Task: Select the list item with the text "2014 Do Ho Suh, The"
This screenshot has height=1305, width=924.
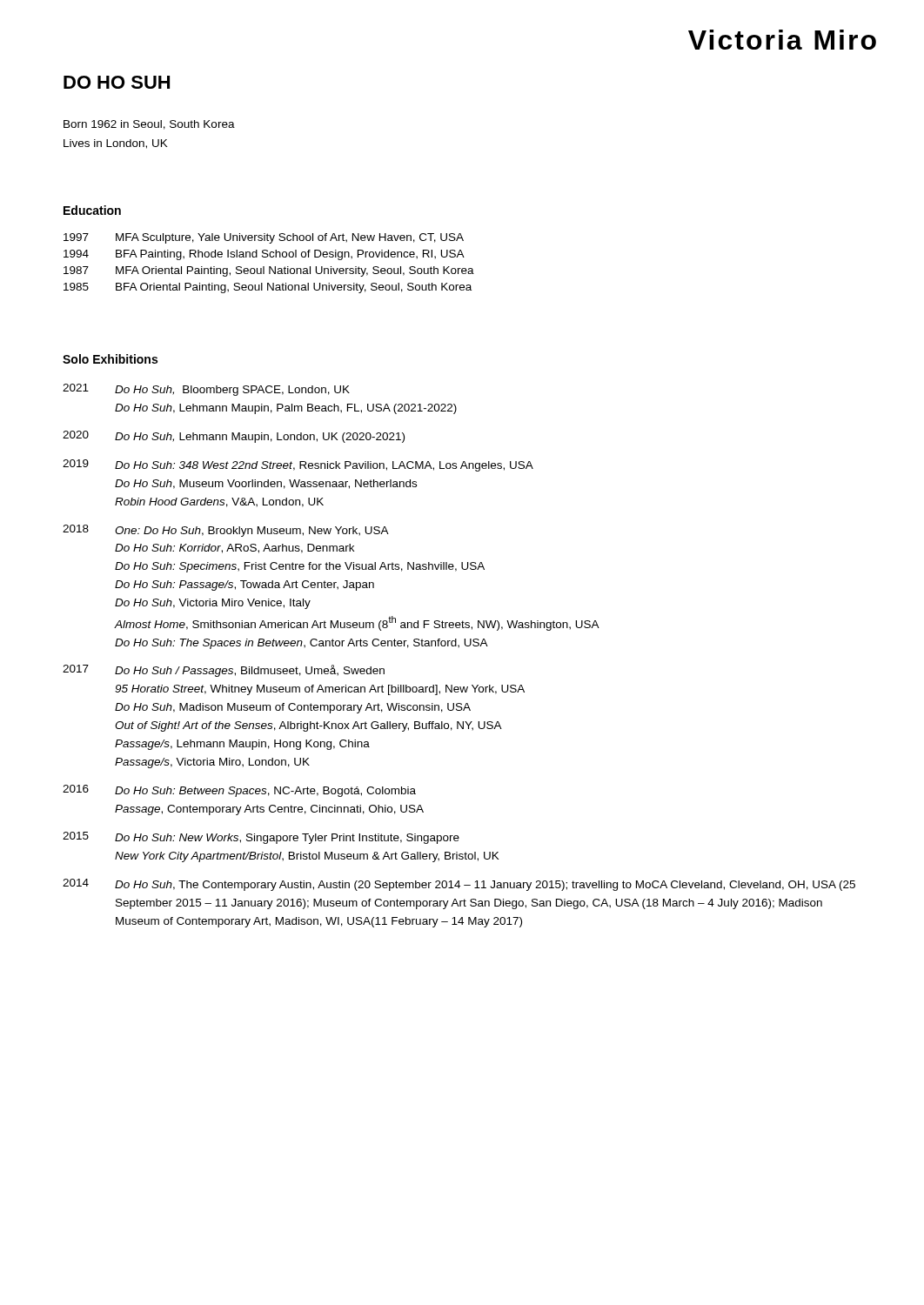Action: 463,903
